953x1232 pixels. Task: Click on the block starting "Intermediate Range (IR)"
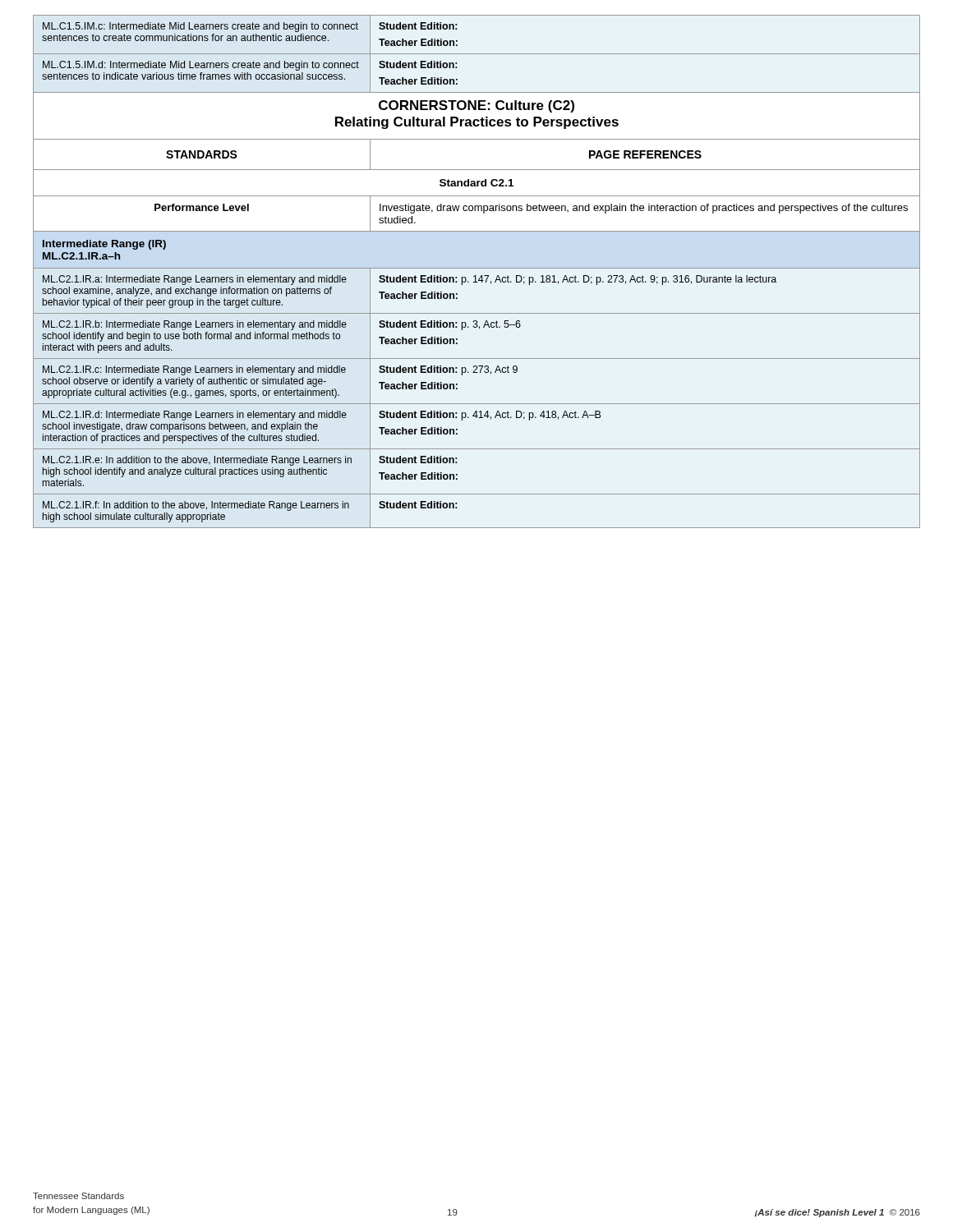point(104,250)
